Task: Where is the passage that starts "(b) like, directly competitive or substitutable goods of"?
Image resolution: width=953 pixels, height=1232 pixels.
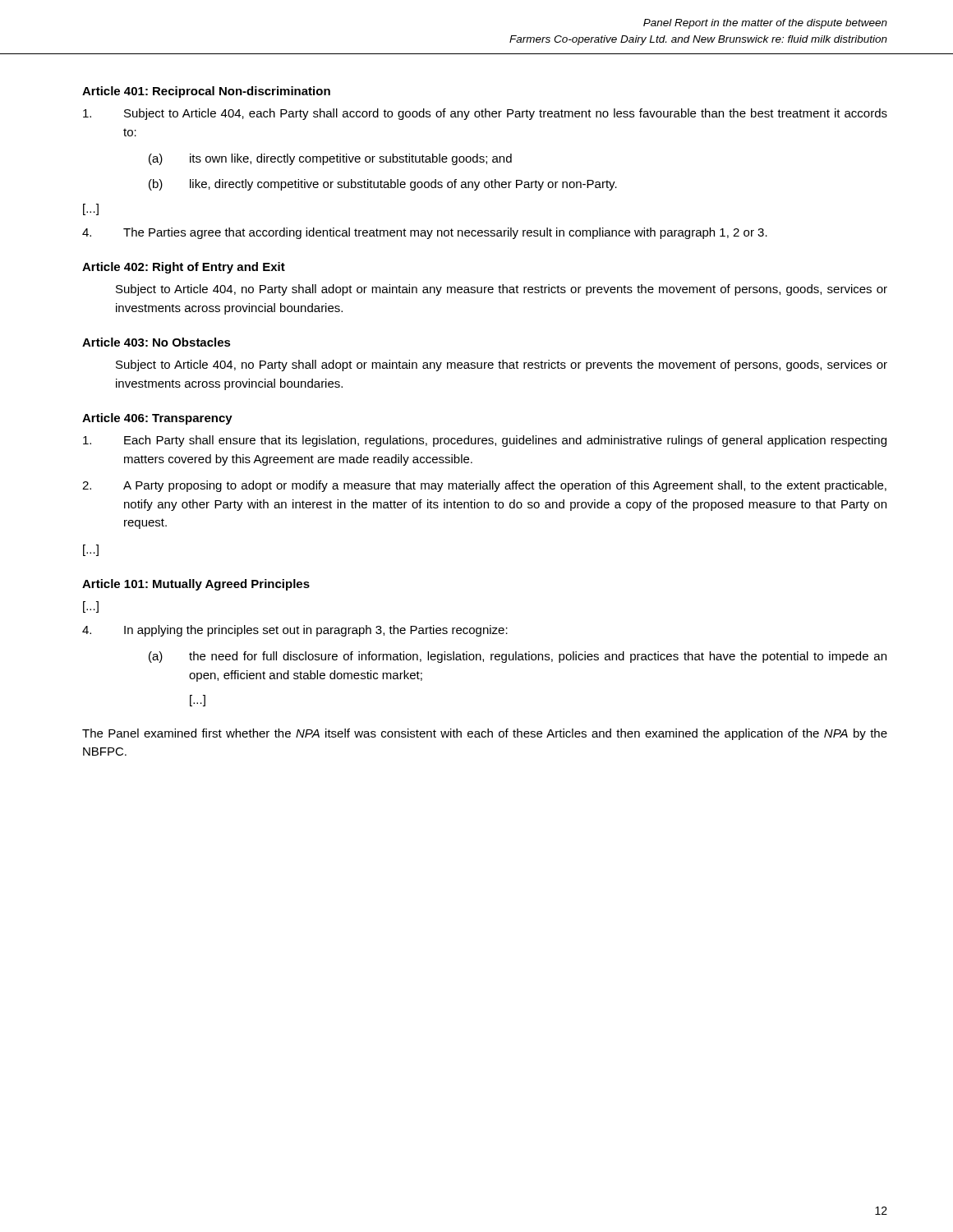Action: (518, 184)
